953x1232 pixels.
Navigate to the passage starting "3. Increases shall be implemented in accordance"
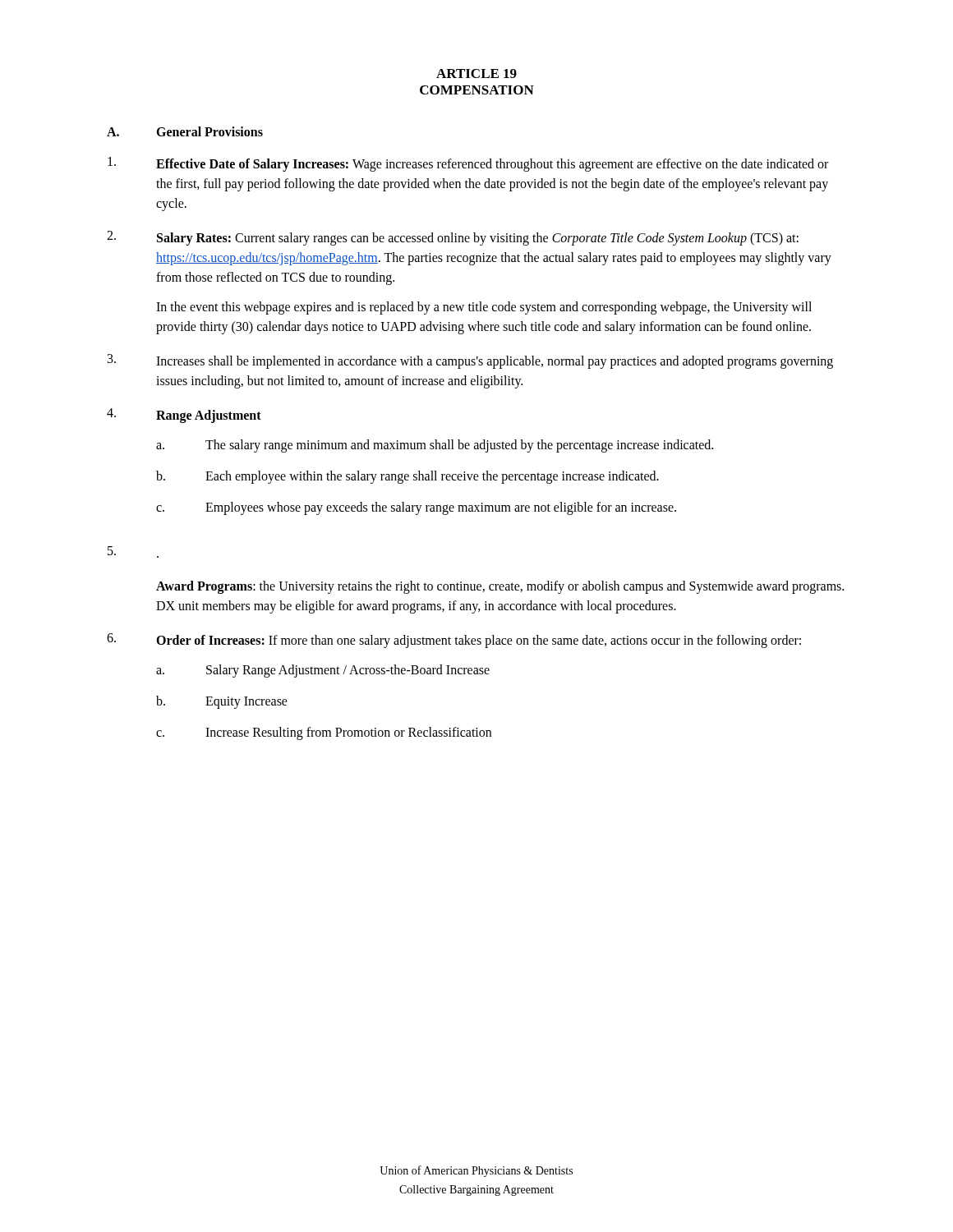pos(476,371)
